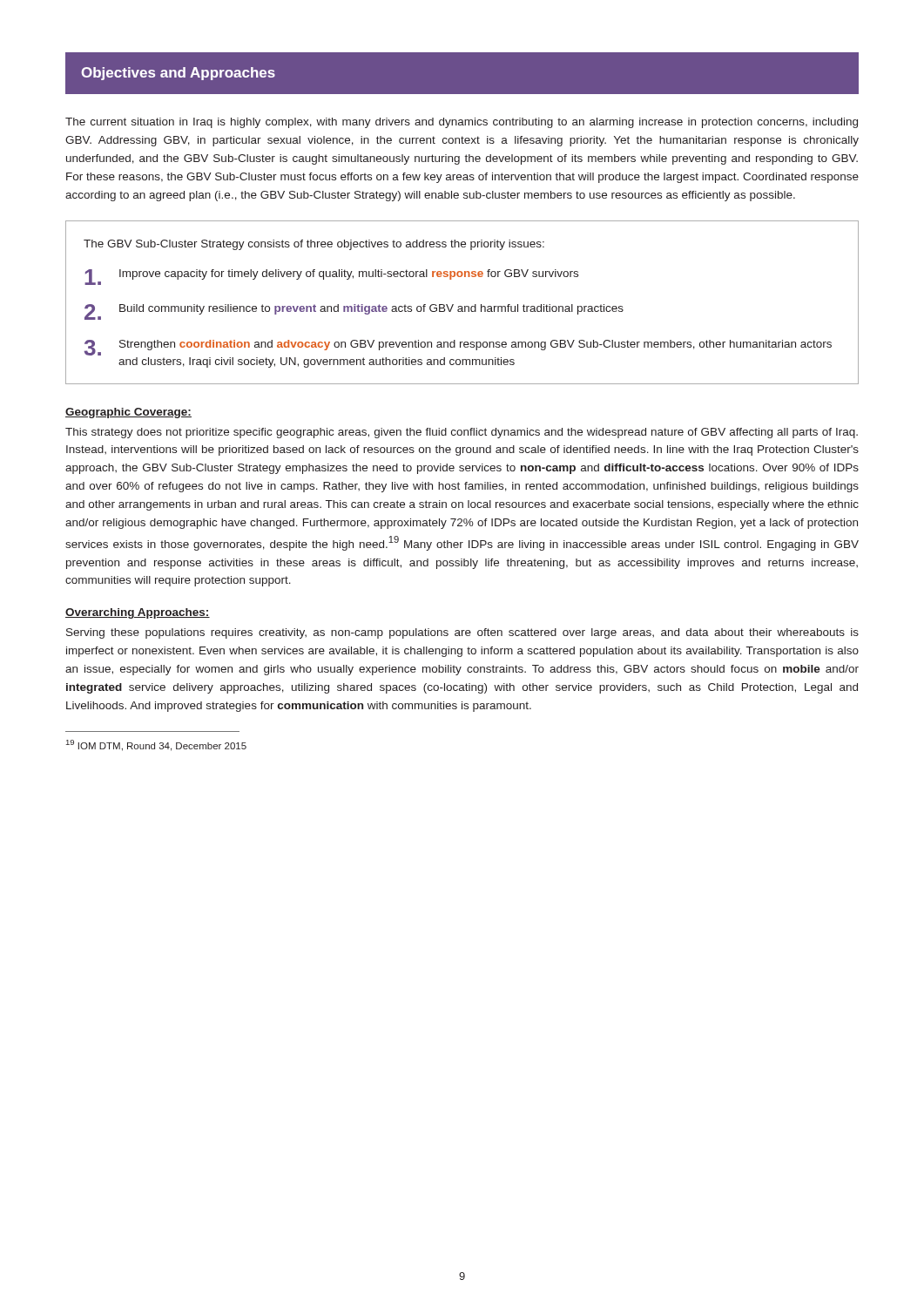The height and width of the screenshot is (1307, 924).
Task: Locate the passage starting "19 IOM DTM, Round 34,"
Action: pos(156,744)
